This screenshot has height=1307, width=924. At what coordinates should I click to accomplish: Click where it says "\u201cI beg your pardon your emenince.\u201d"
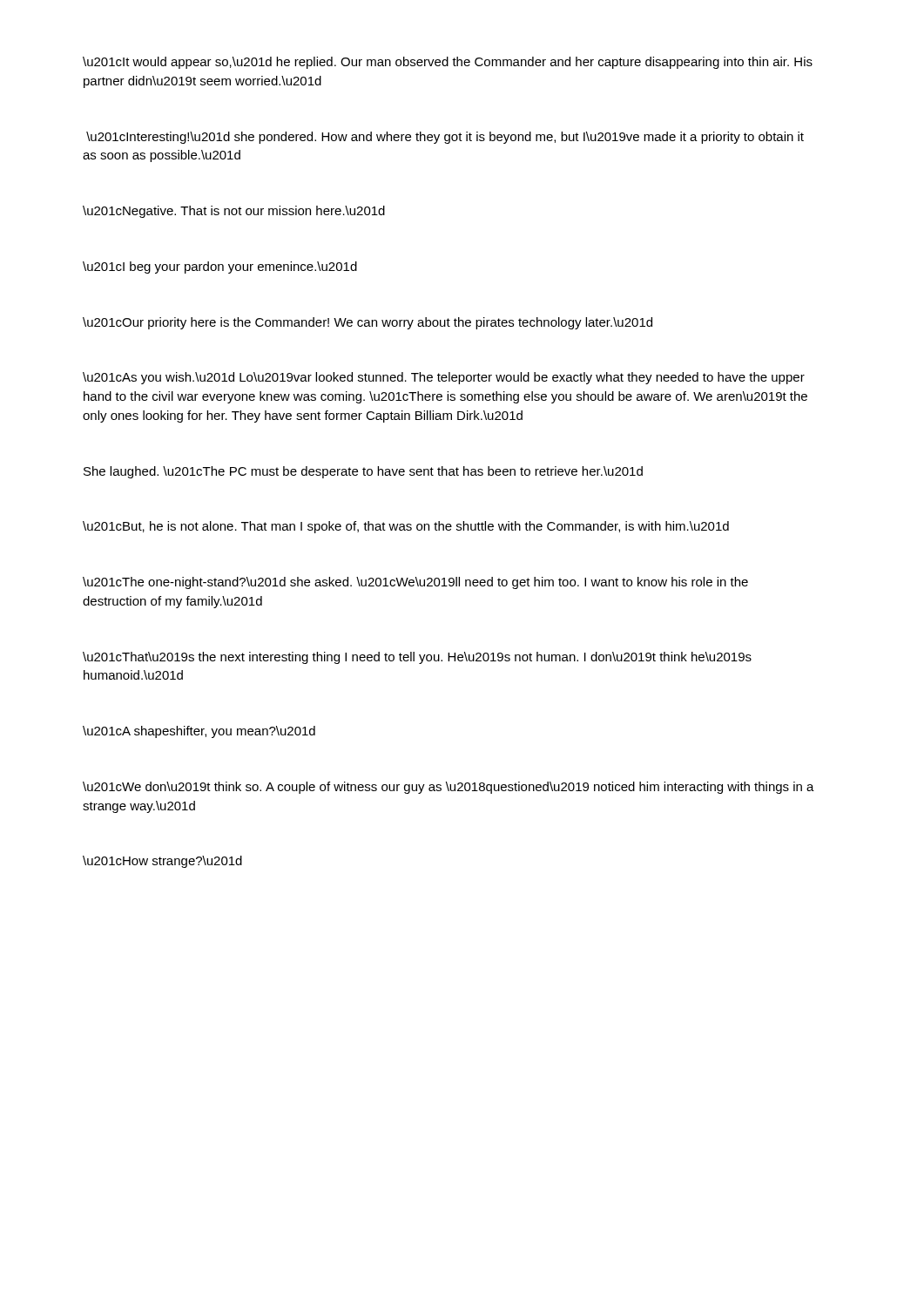point(220,266)
